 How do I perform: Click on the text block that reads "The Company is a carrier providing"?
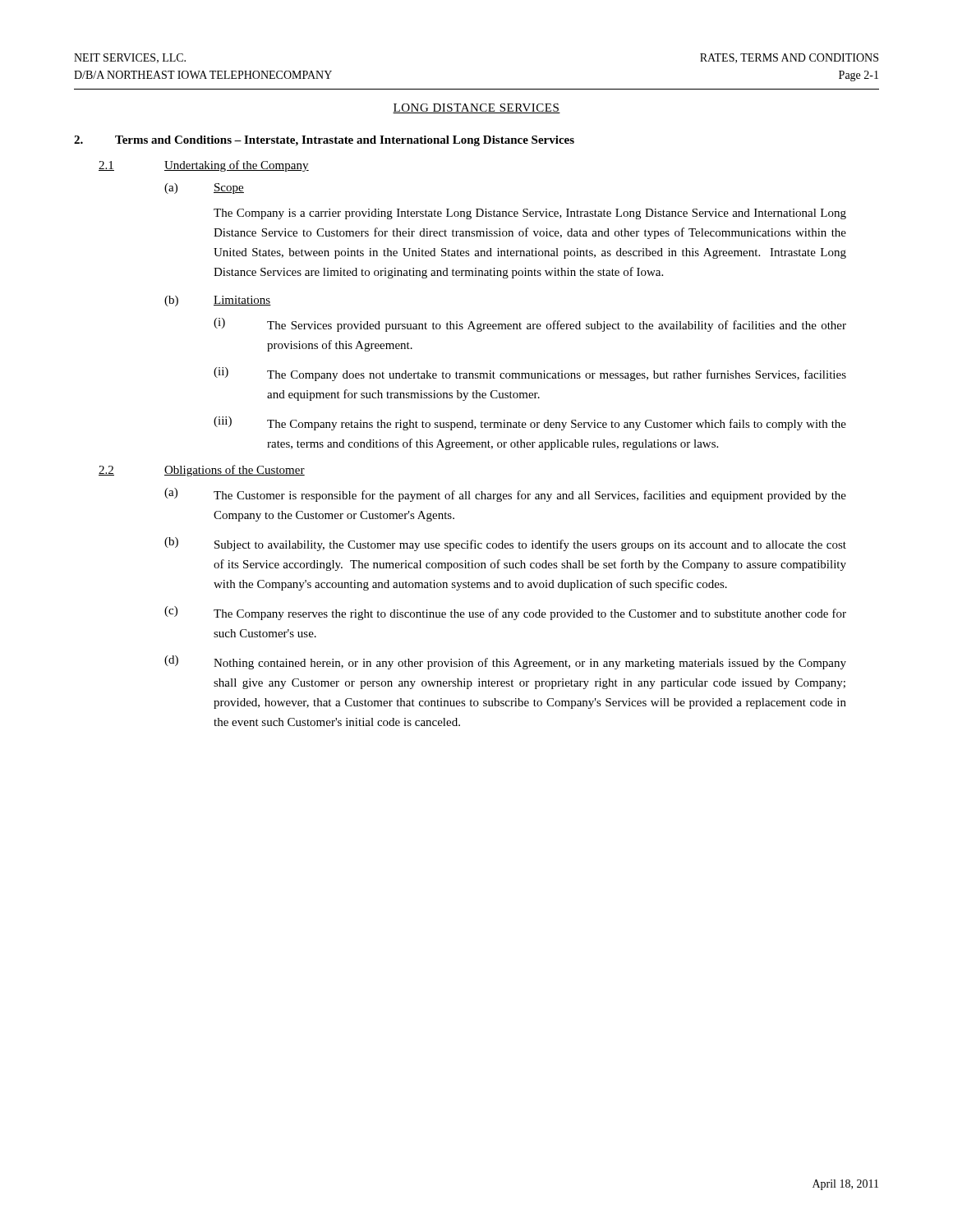530,242
